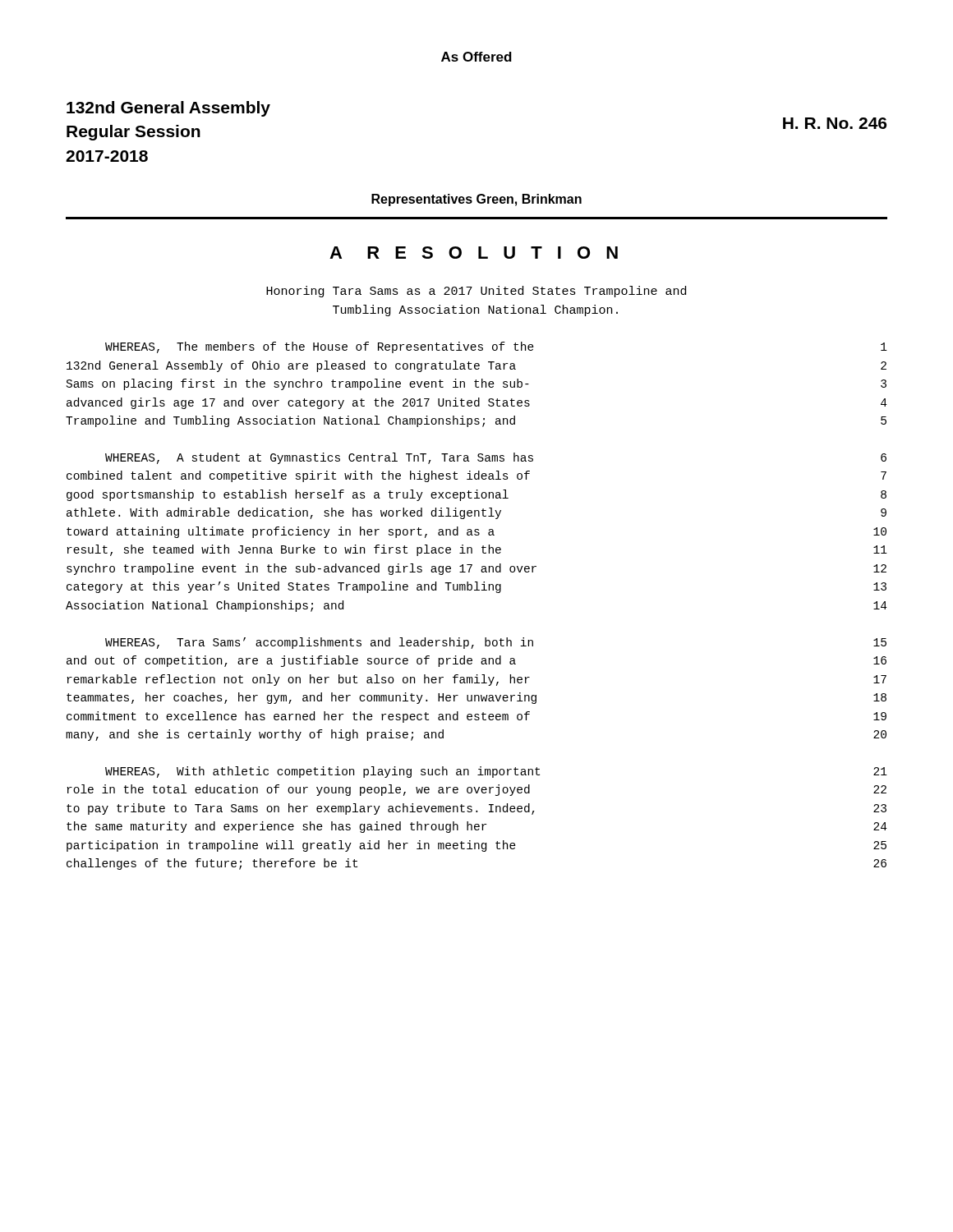Select the passage starting "WHEREAS, A student at"
Screen dimensions: 1232x953
coord(302,532)
